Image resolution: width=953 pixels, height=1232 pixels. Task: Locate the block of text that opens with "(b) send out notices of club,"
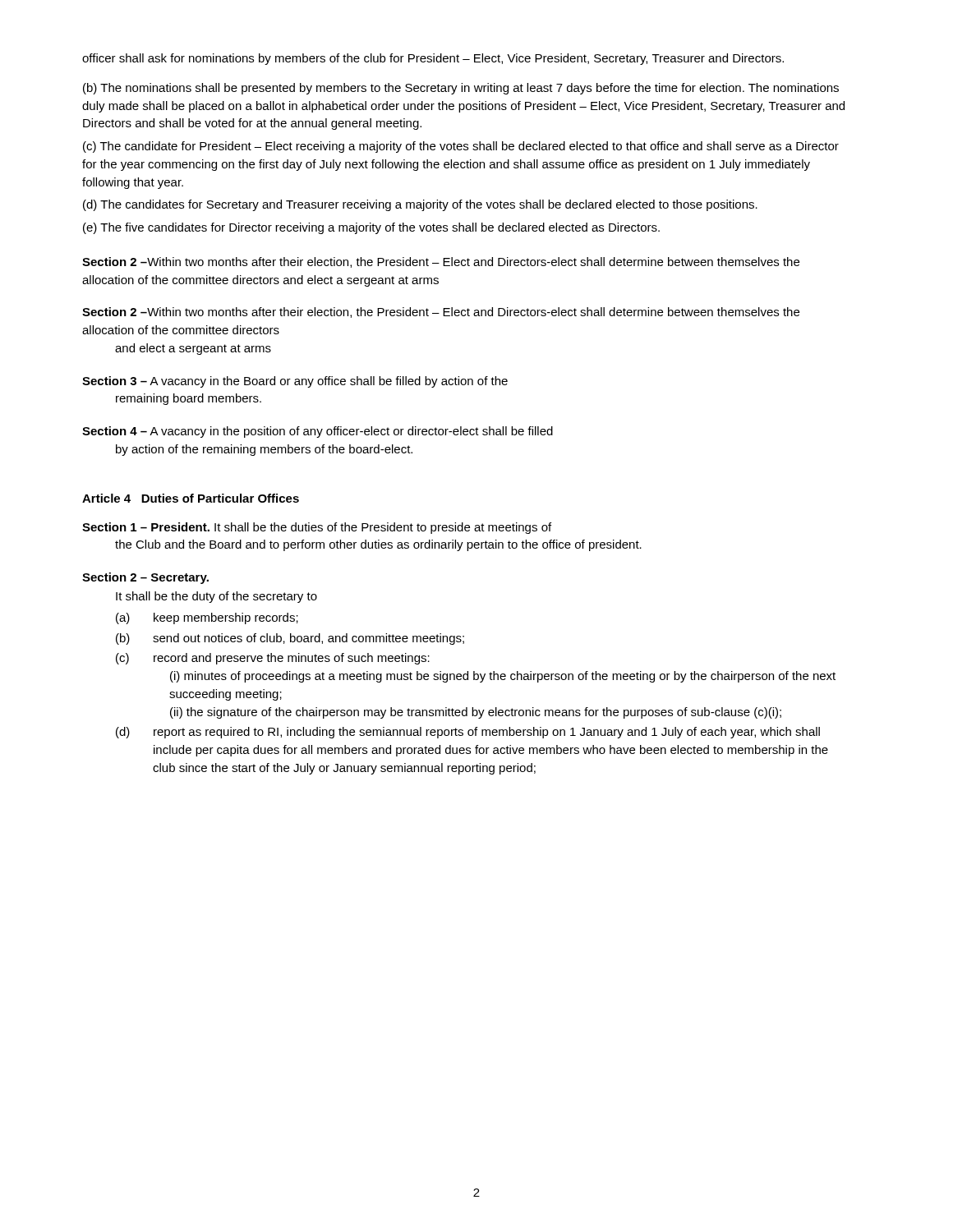tap(290, 638)
